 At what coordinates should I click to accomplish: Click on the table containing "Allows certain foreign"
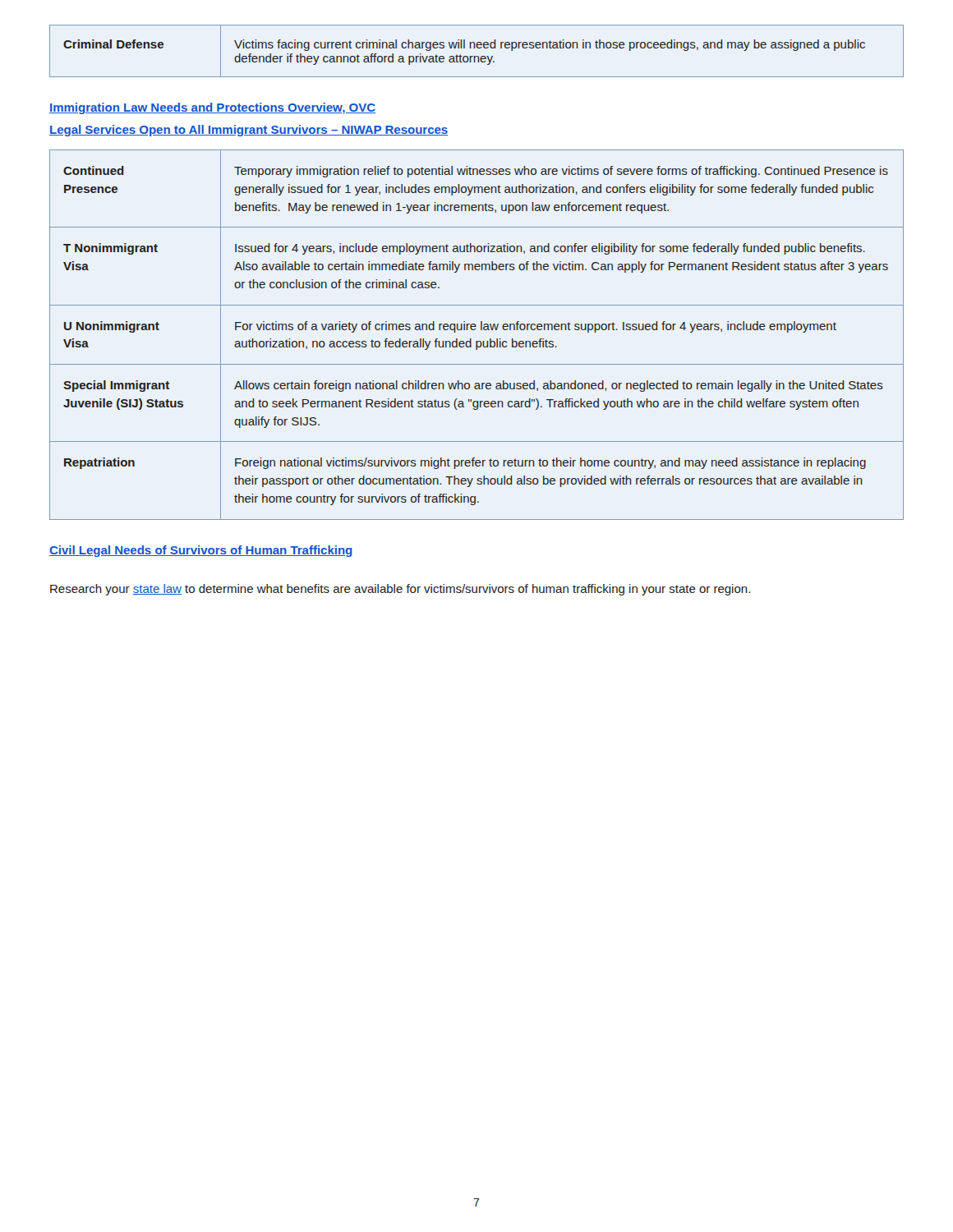point(476,334)
